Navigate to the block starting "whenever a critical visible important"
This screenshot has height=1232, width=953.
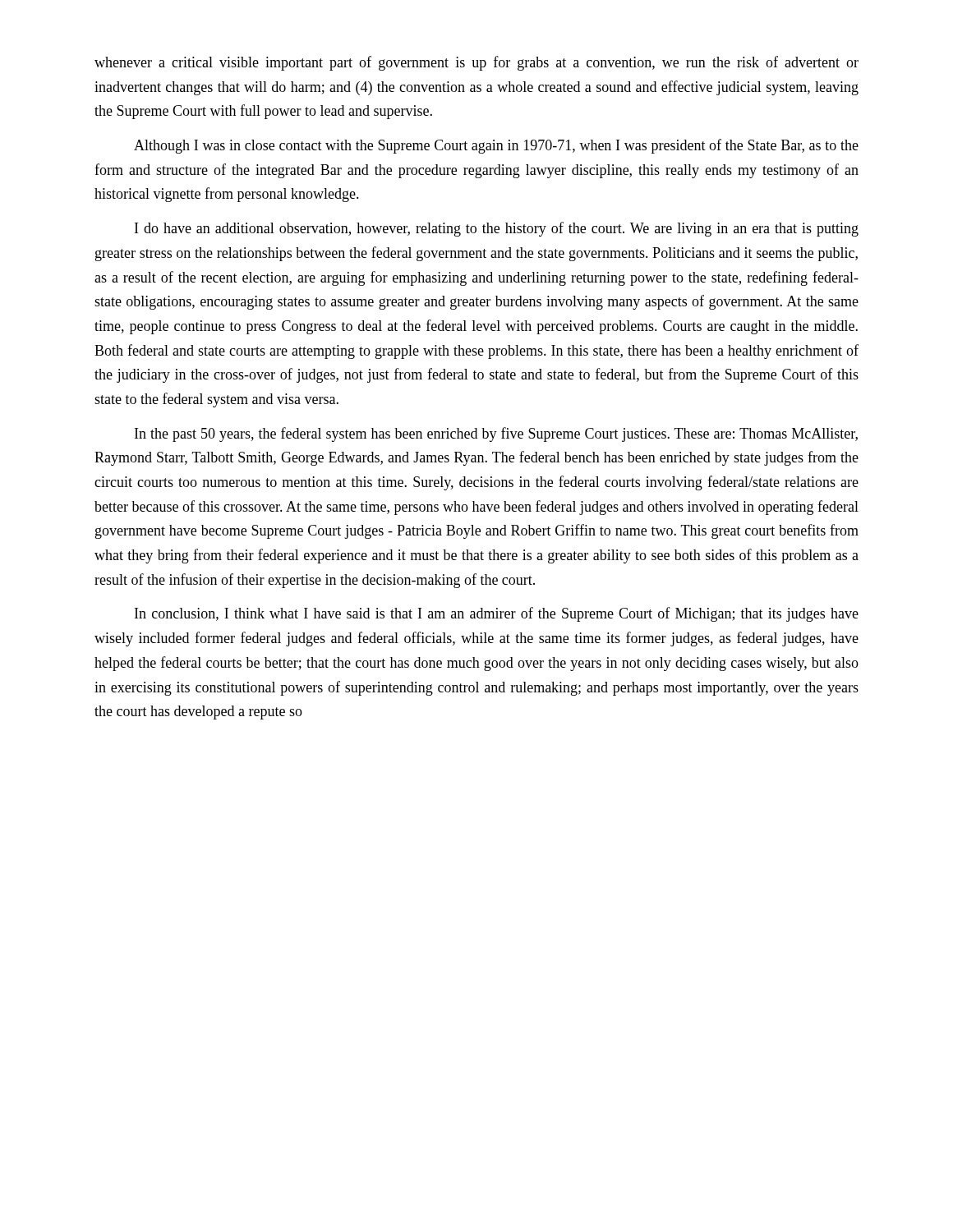click(476, 87)
